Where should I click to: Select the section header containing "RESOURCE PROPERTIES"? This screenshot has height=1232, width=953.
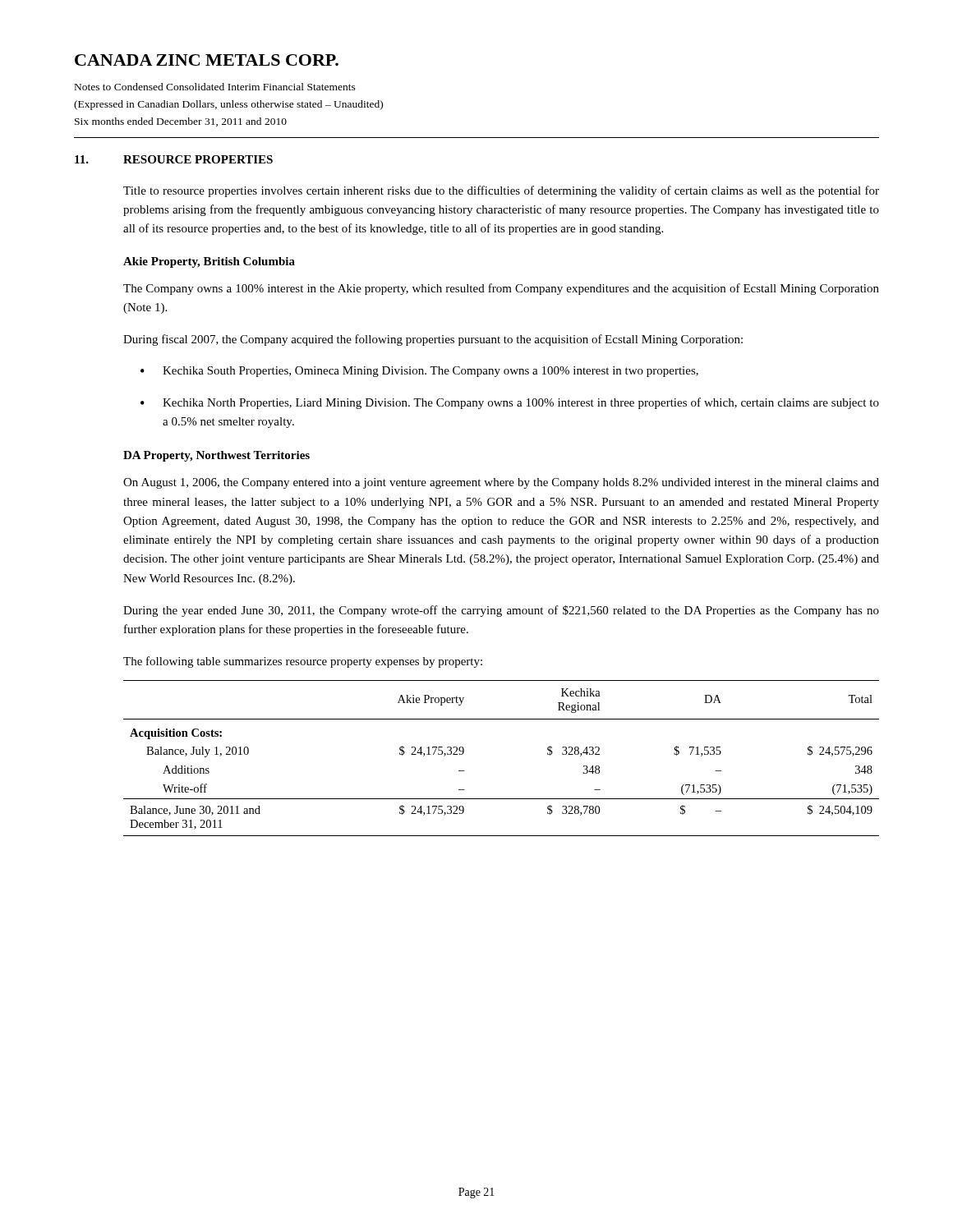tap(198, 159)
